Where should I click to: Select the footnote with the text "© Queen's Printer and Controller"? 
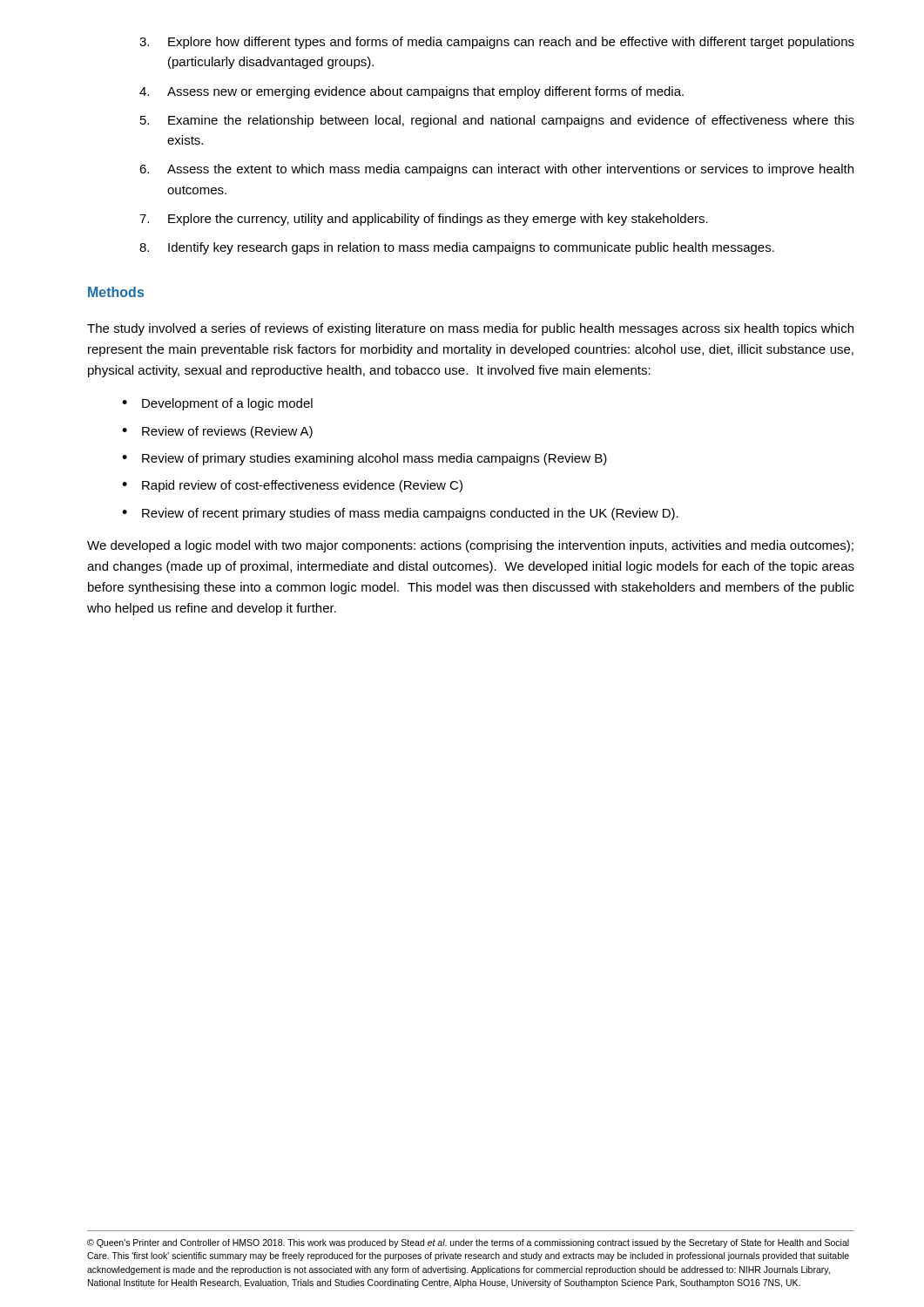coord(468,1263)
